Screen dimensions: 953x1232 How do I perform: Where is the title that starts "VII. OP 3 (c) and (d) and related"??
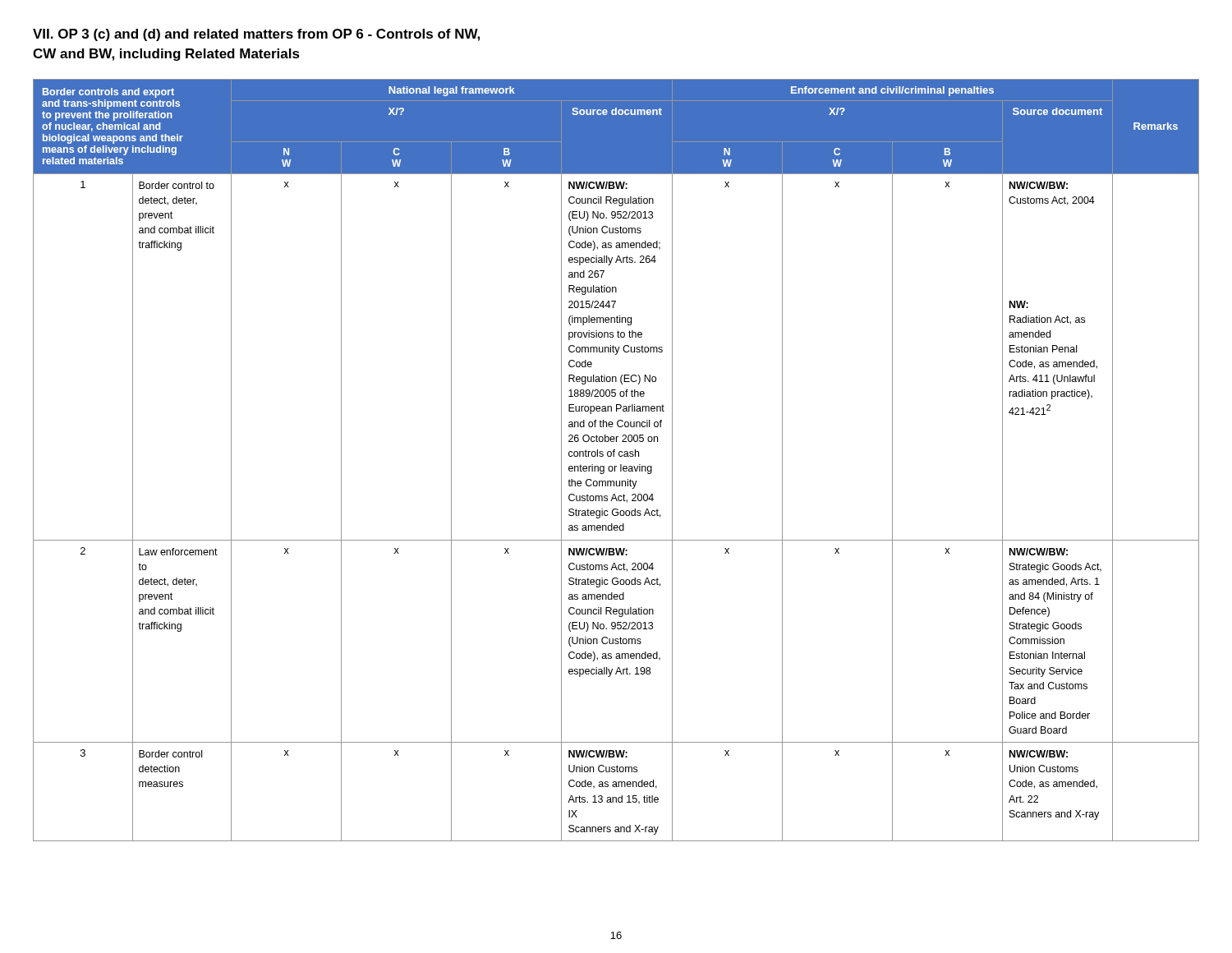click(257, 44)
